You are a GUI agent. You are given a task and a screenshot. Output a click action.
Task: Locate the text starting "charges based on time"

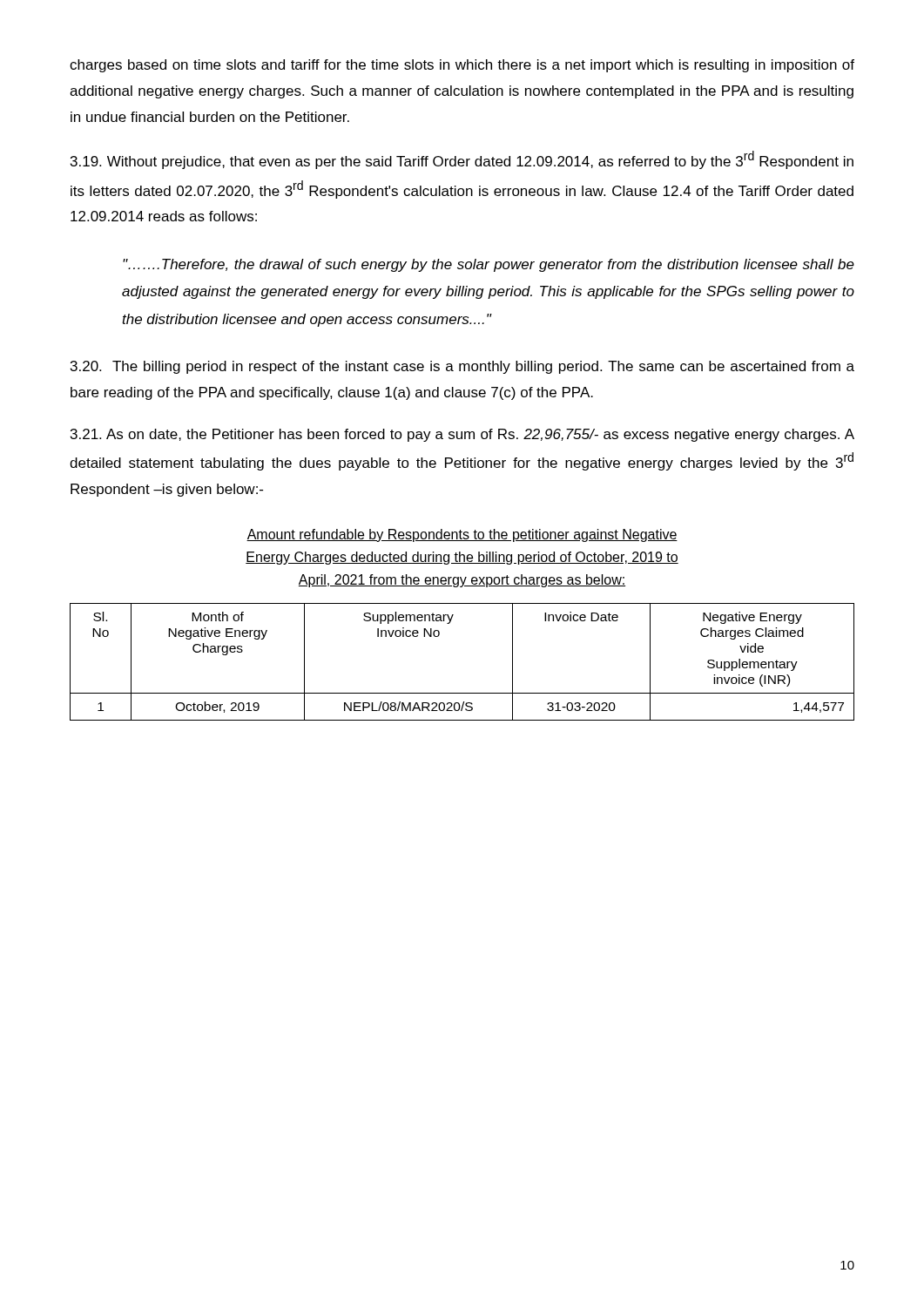462,91
